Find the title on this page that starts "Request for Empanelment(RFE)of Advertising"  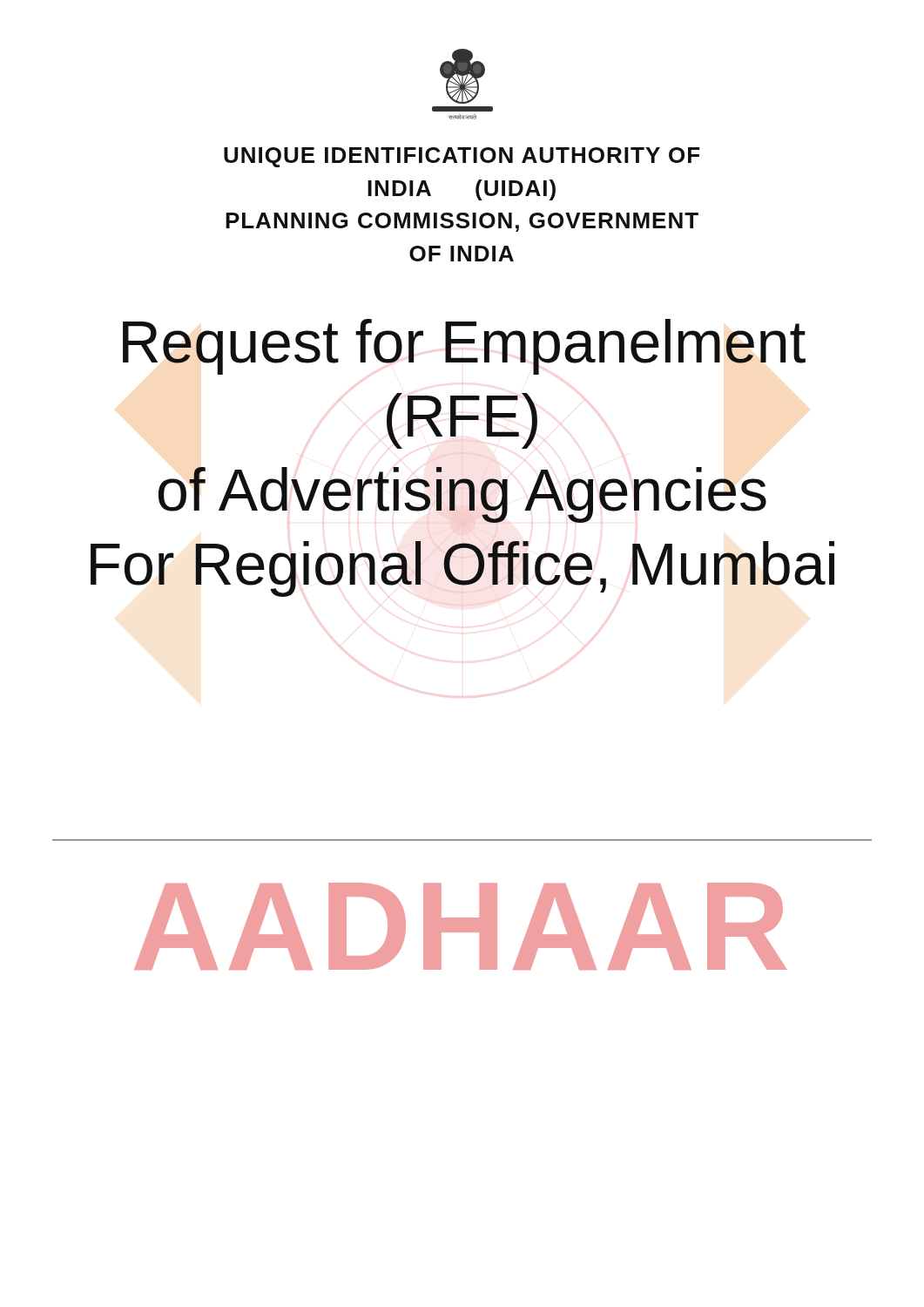pyautogui.click(x=462, y=453)
